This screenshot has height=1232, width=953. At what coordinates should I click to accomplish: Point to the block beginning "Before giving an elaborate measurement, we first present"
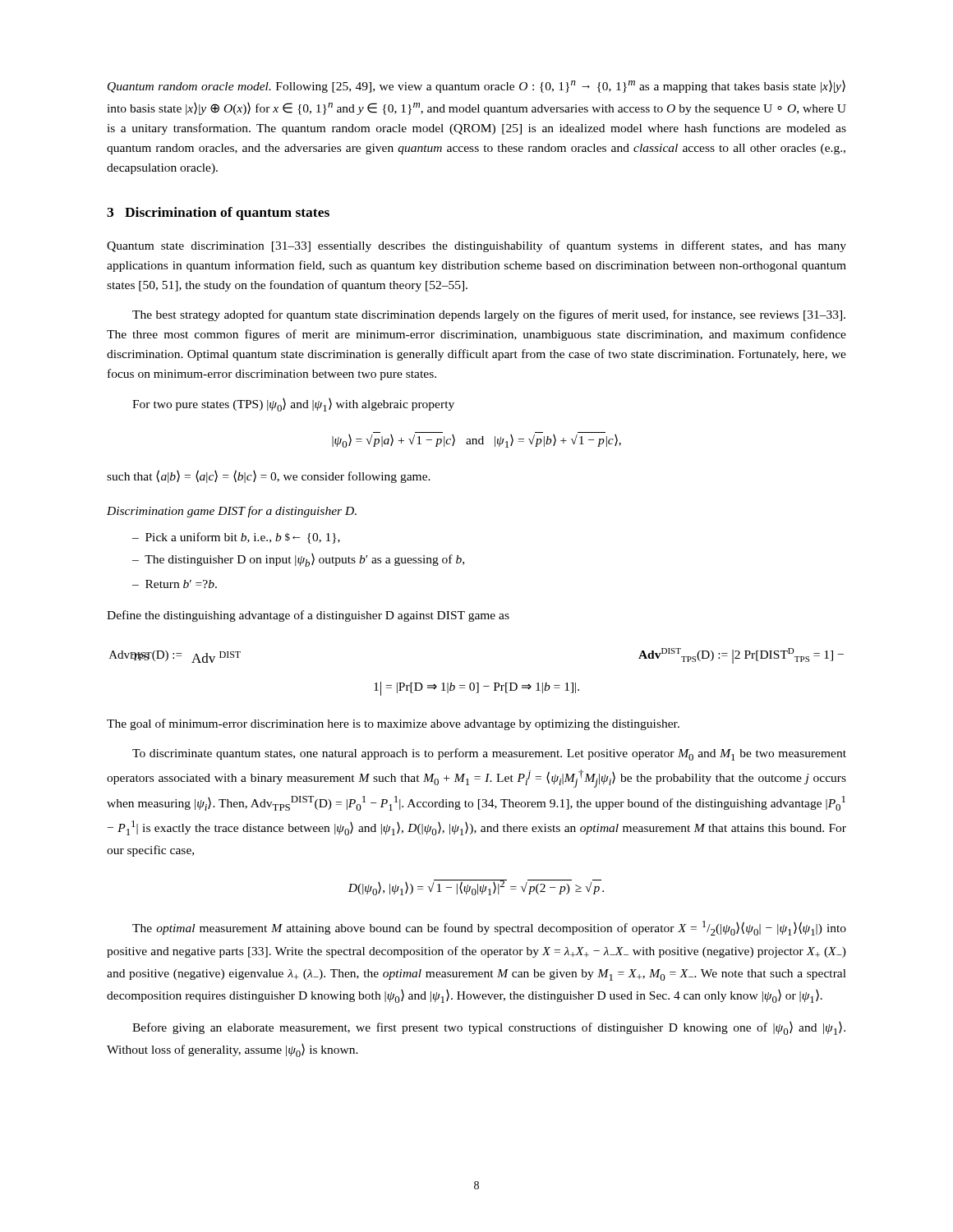476,1040
